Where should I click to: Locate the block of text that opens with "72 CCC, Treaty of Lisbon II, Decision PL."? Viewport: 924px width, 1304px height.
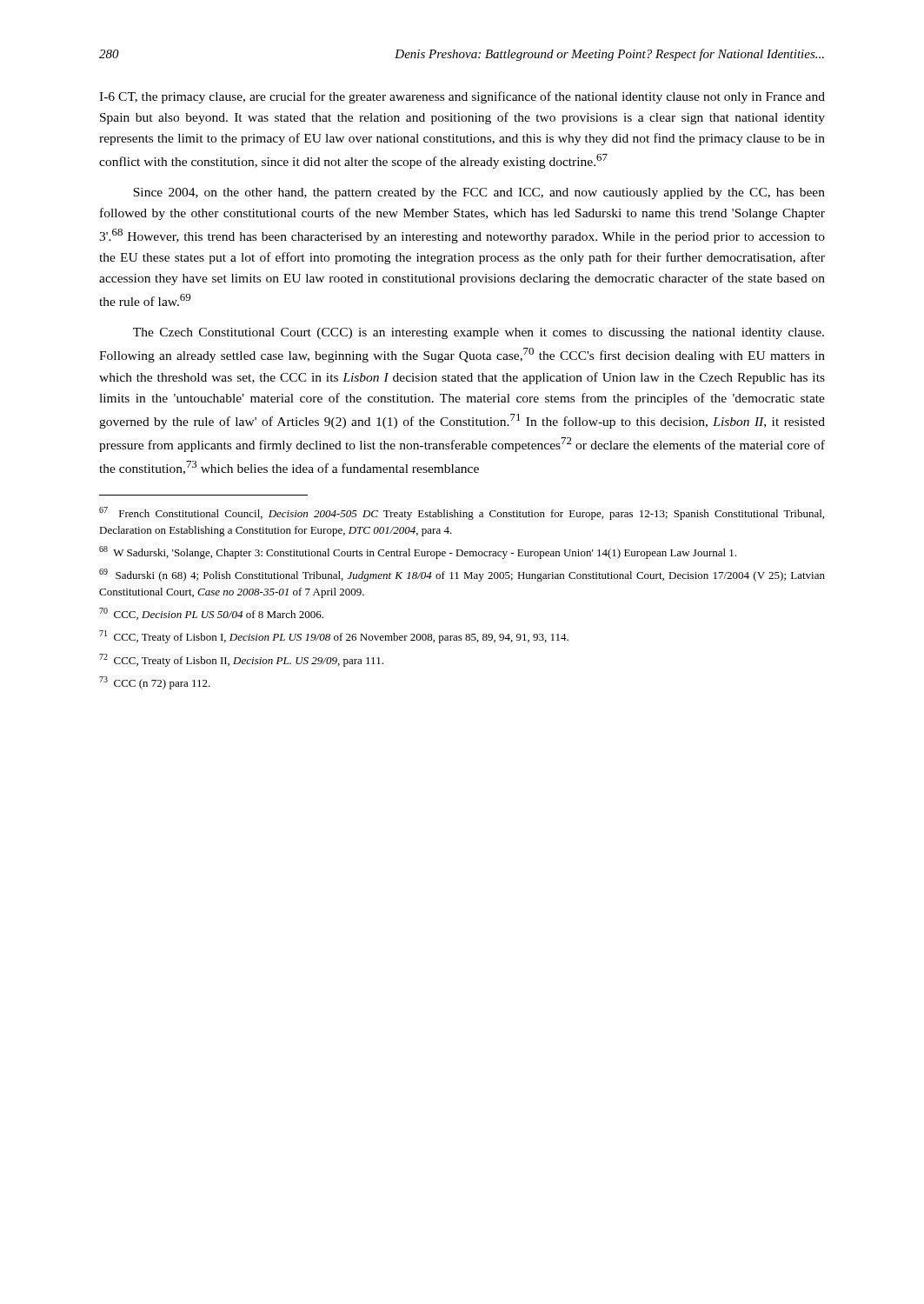point(242,659)
